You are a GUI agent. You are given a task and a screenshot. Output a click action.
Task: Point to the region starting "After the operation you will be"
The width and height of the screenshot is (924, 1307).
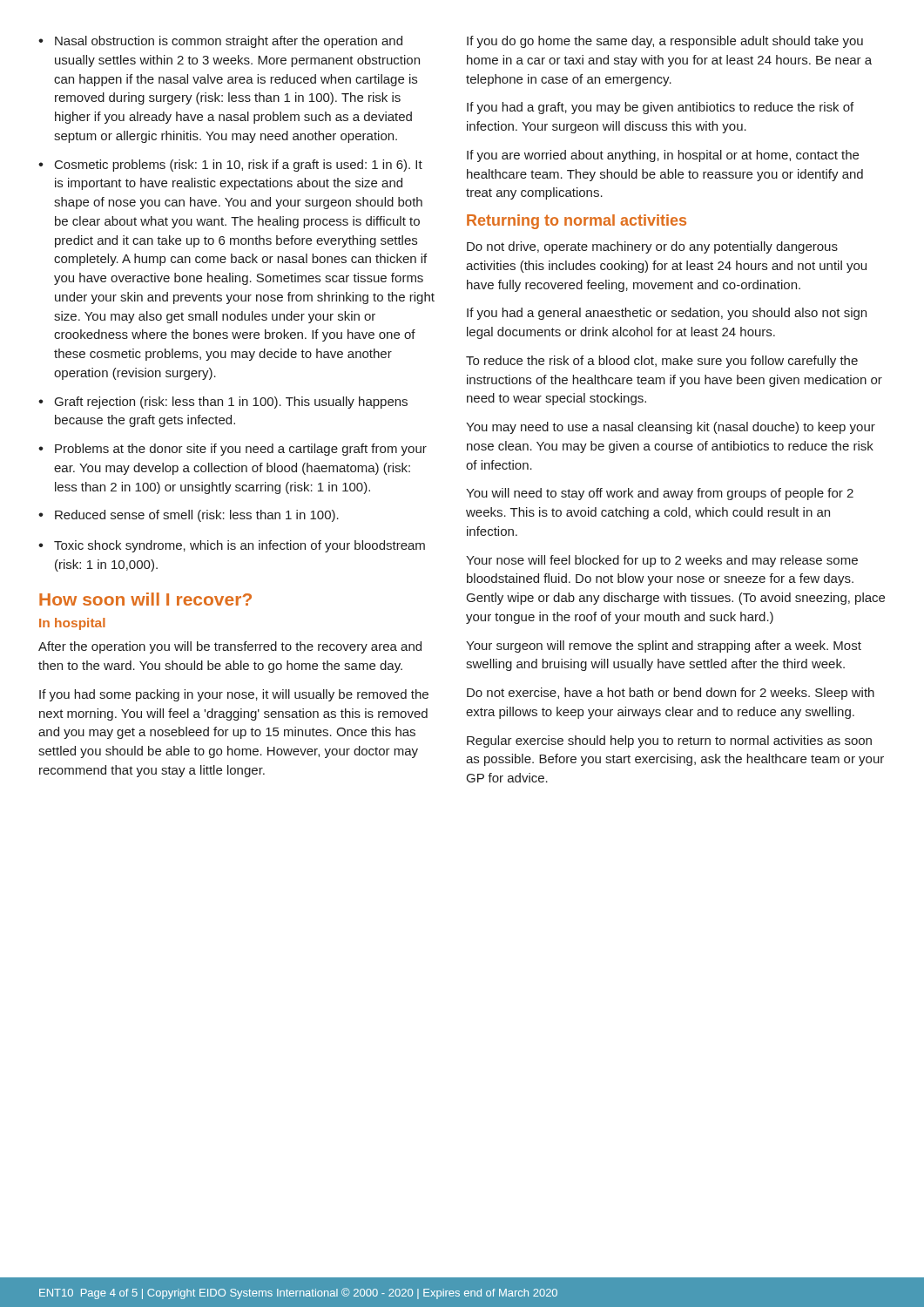coord(236,656)
